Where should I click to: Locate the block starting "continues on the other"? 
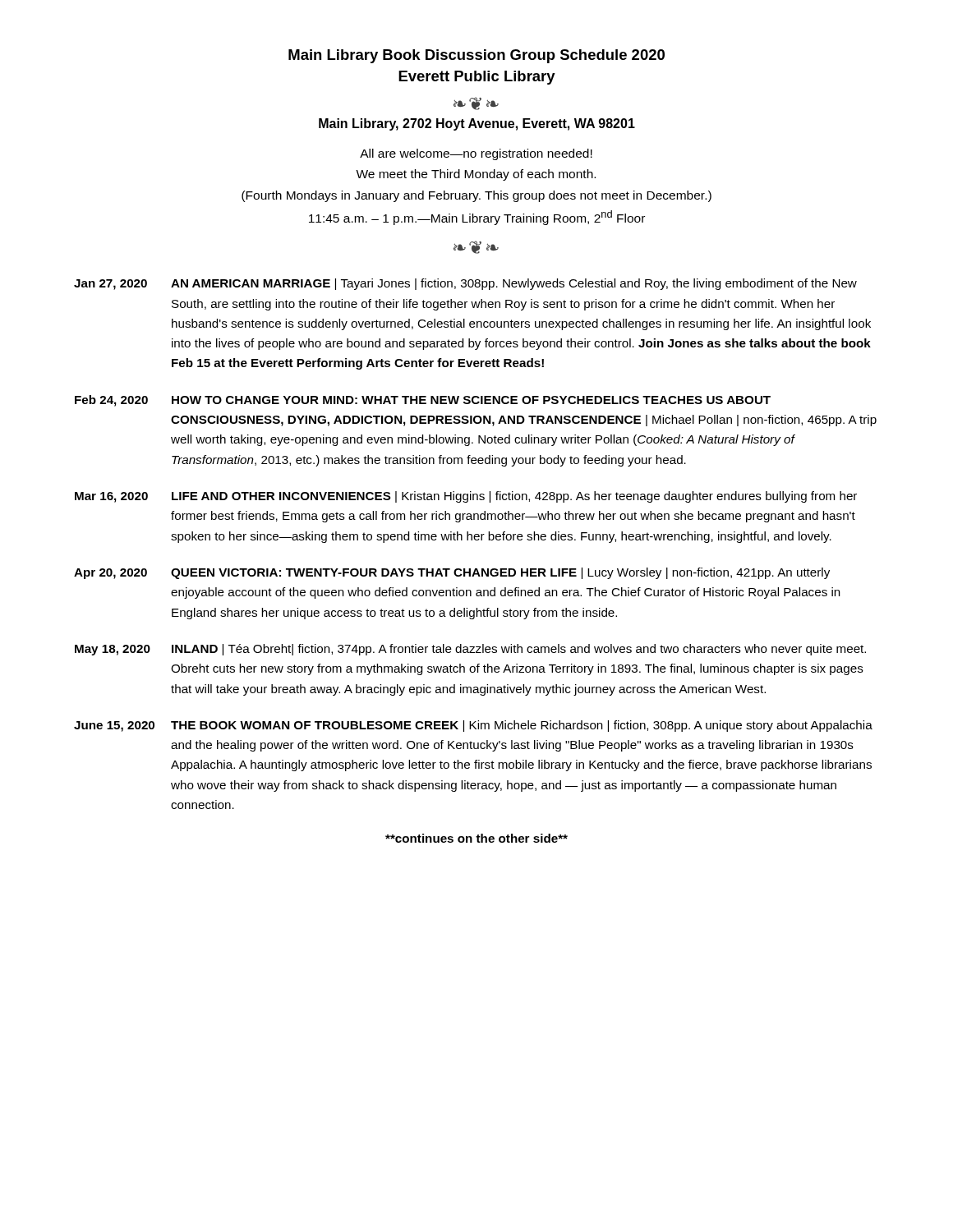point(476,838)
